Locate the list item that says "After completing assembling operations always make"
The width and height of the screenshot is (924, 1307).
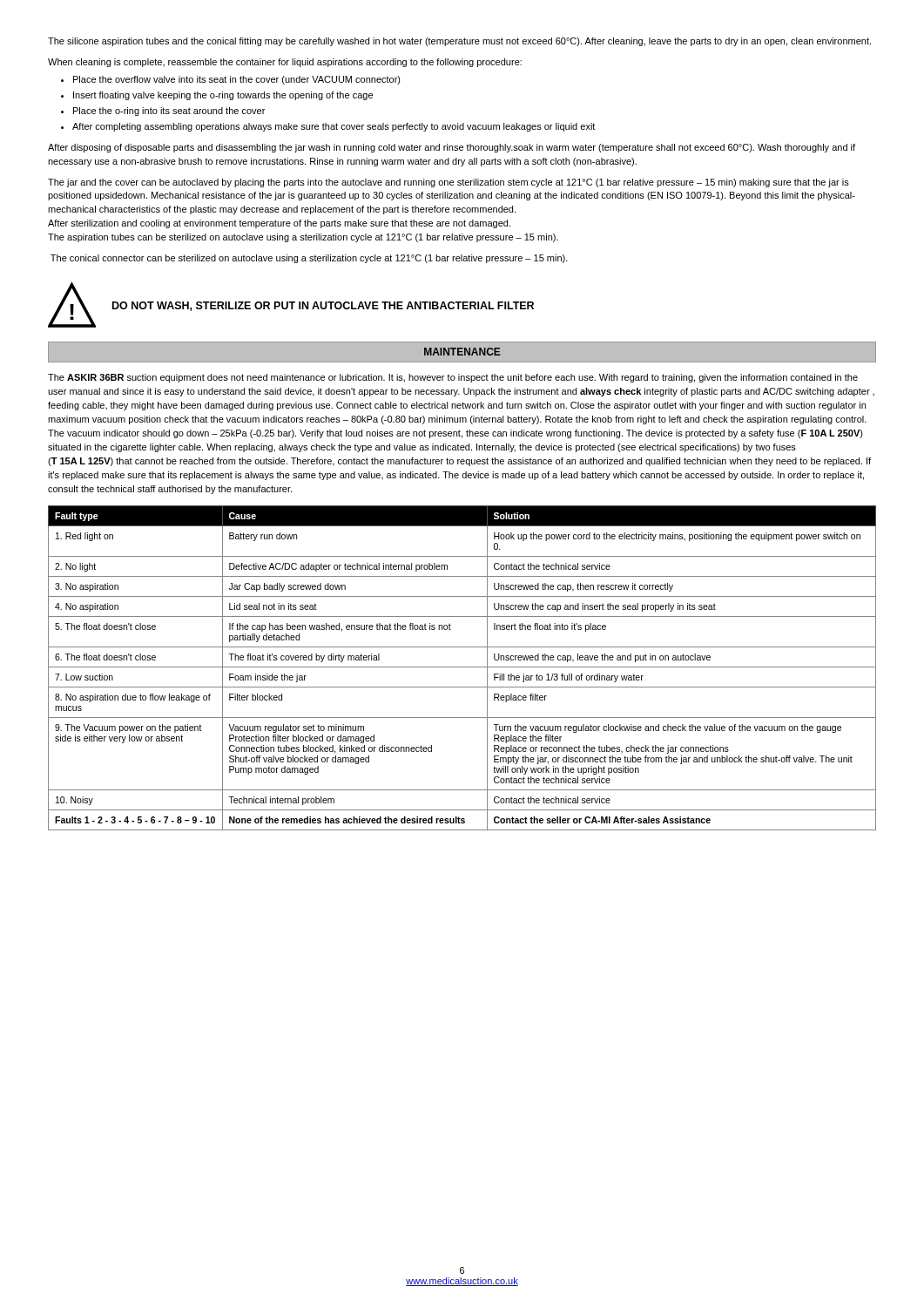point(334,126)
